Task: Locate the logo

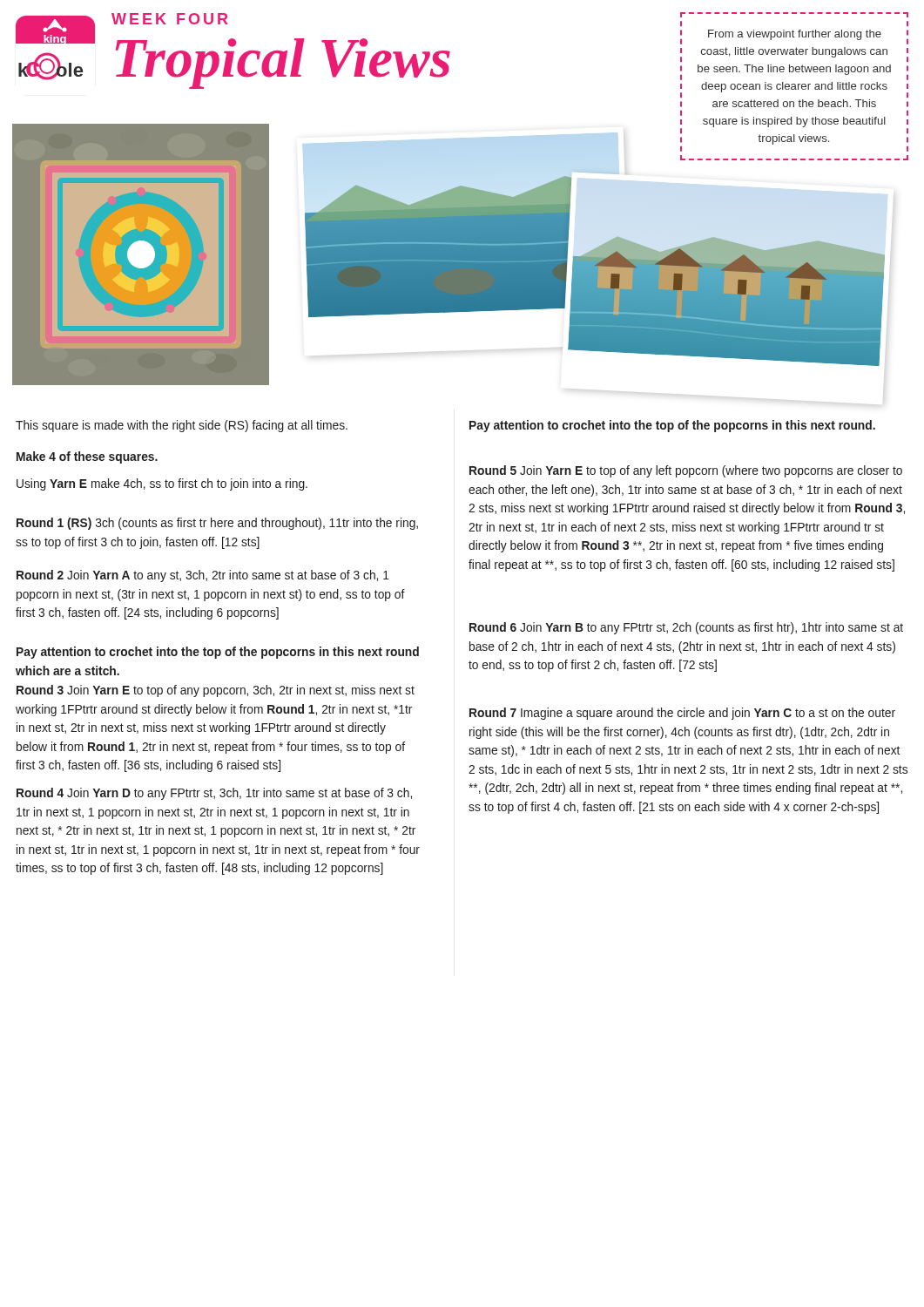Action: coord(55,55)
